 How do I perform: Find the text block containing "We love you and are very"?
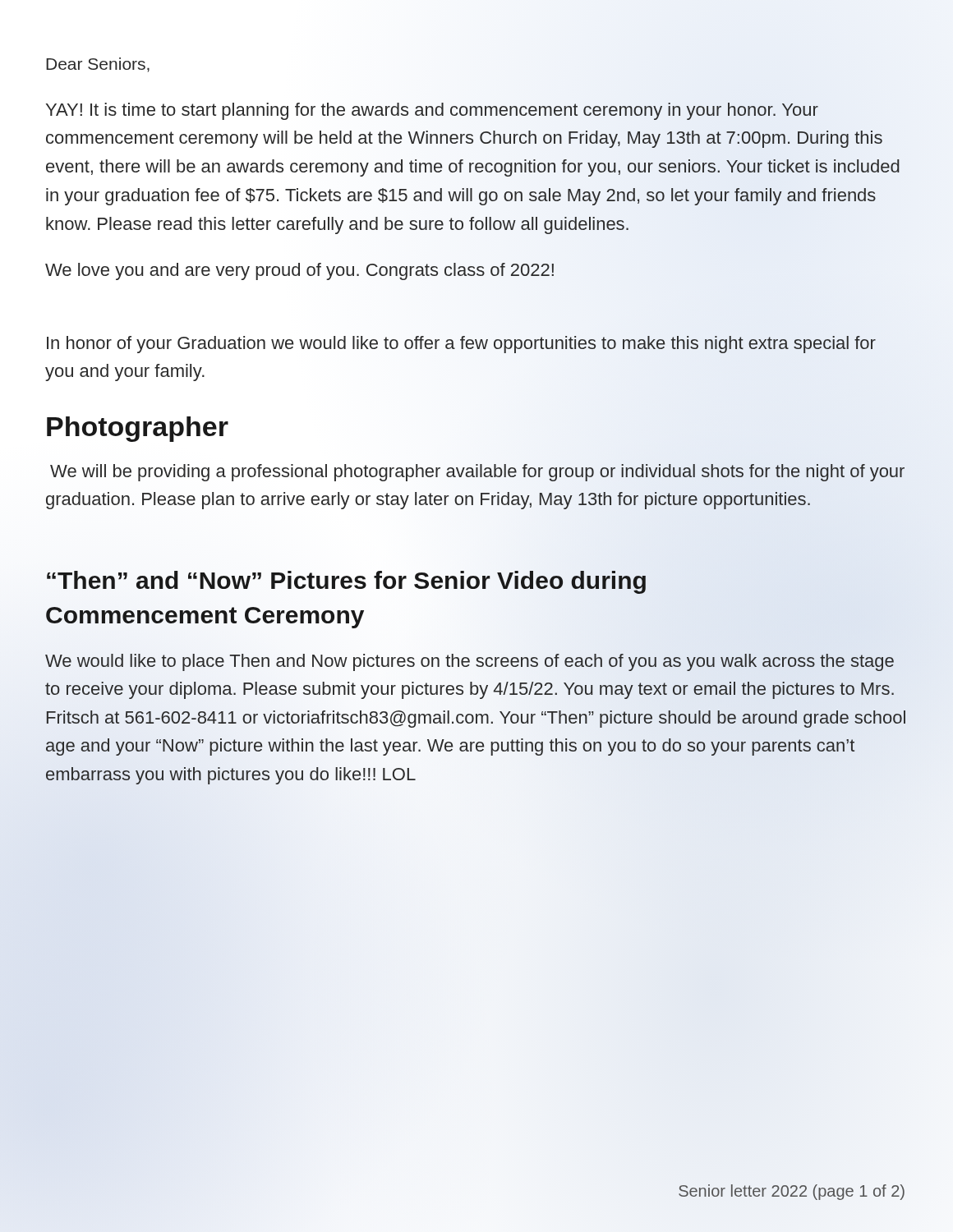pyautogui.click(x=300, y=270)
